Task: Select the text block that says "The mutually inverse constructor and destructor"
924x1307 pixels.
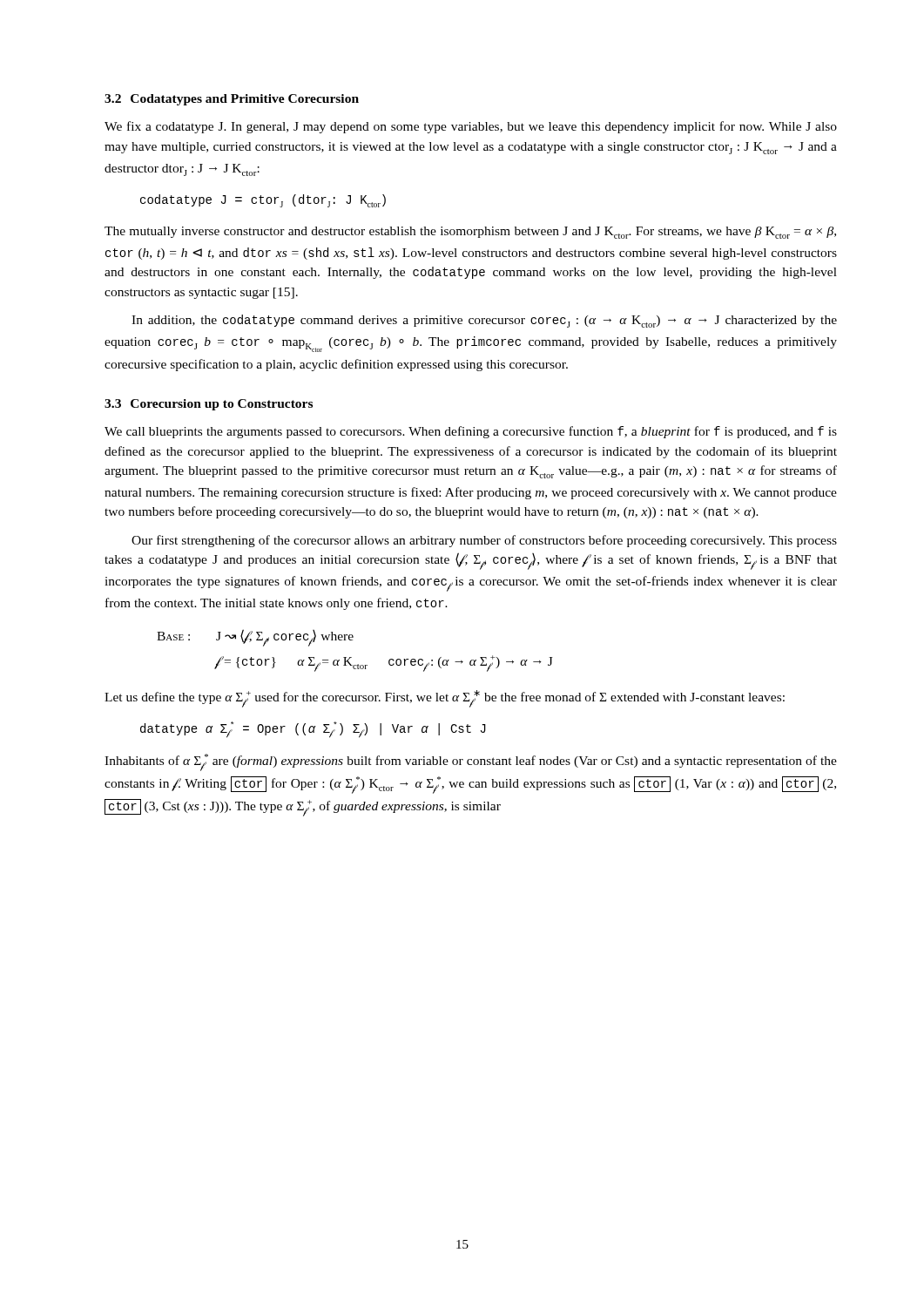Action: tap(470, 233)
